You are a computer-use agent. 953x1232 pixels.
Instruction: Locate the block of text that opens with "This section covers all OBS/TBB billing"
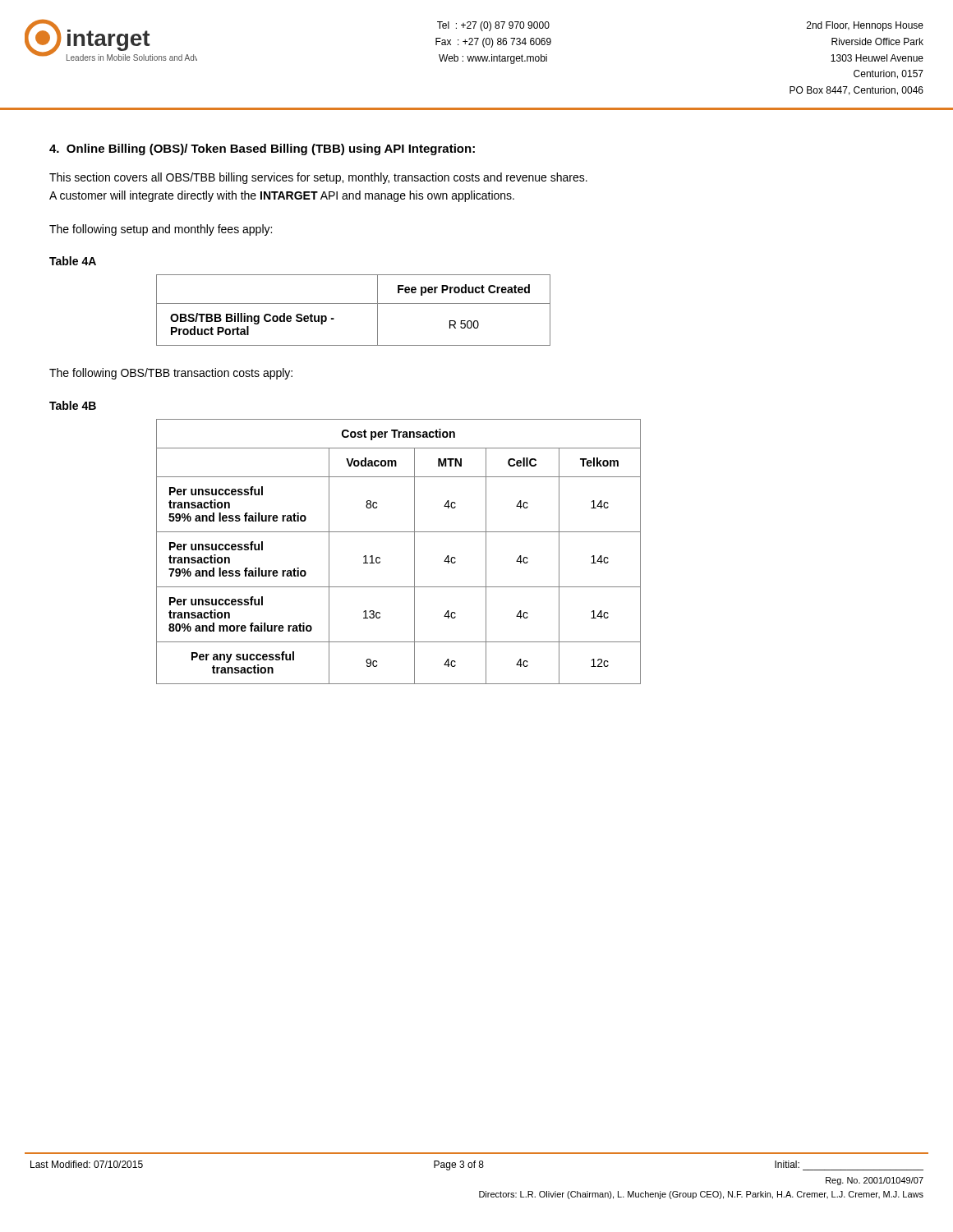pyautogui.click(x=319, y=187)
